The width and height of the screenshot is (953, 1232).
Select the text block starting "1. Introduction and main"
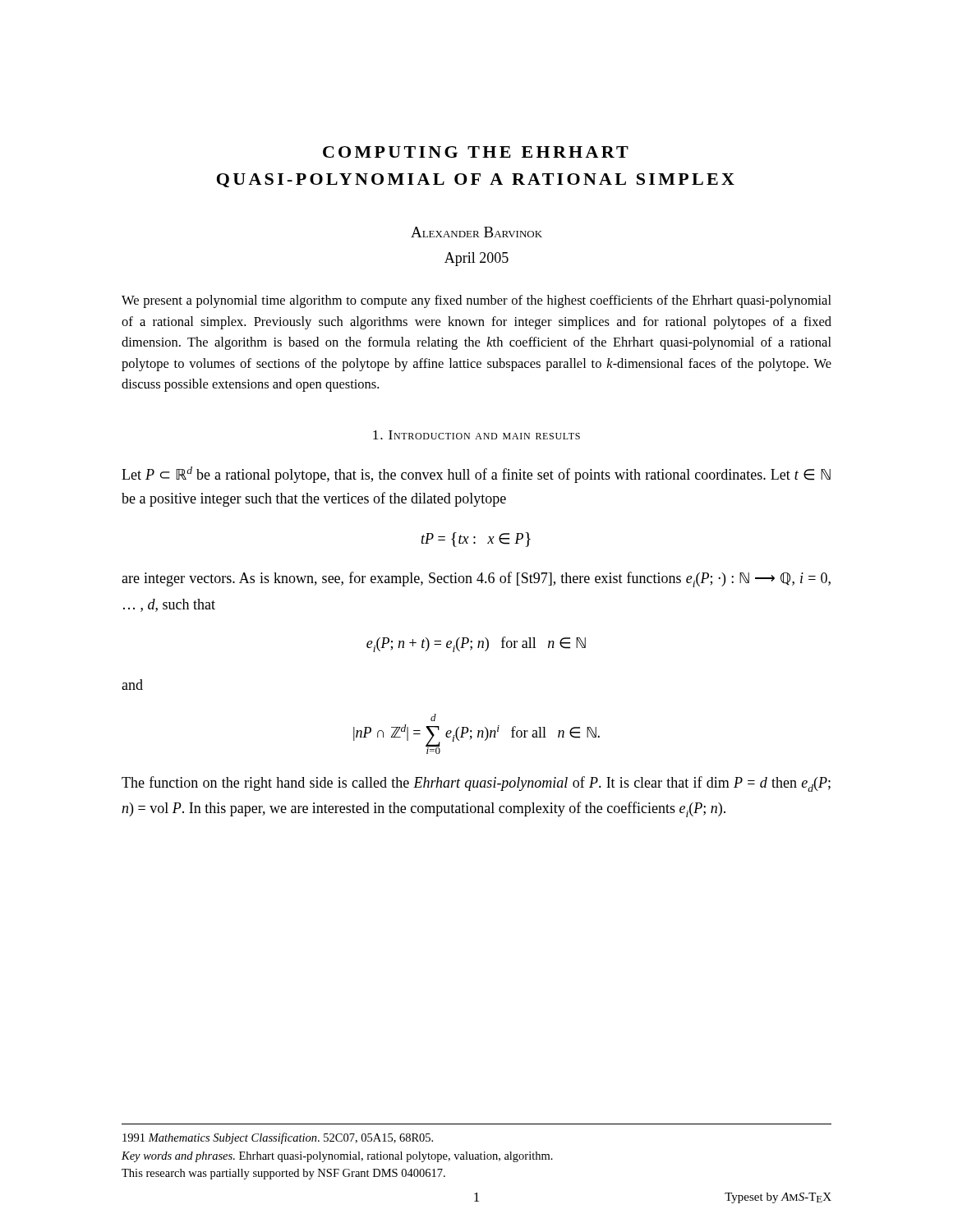pyautogui.click(x=476, y=434)
